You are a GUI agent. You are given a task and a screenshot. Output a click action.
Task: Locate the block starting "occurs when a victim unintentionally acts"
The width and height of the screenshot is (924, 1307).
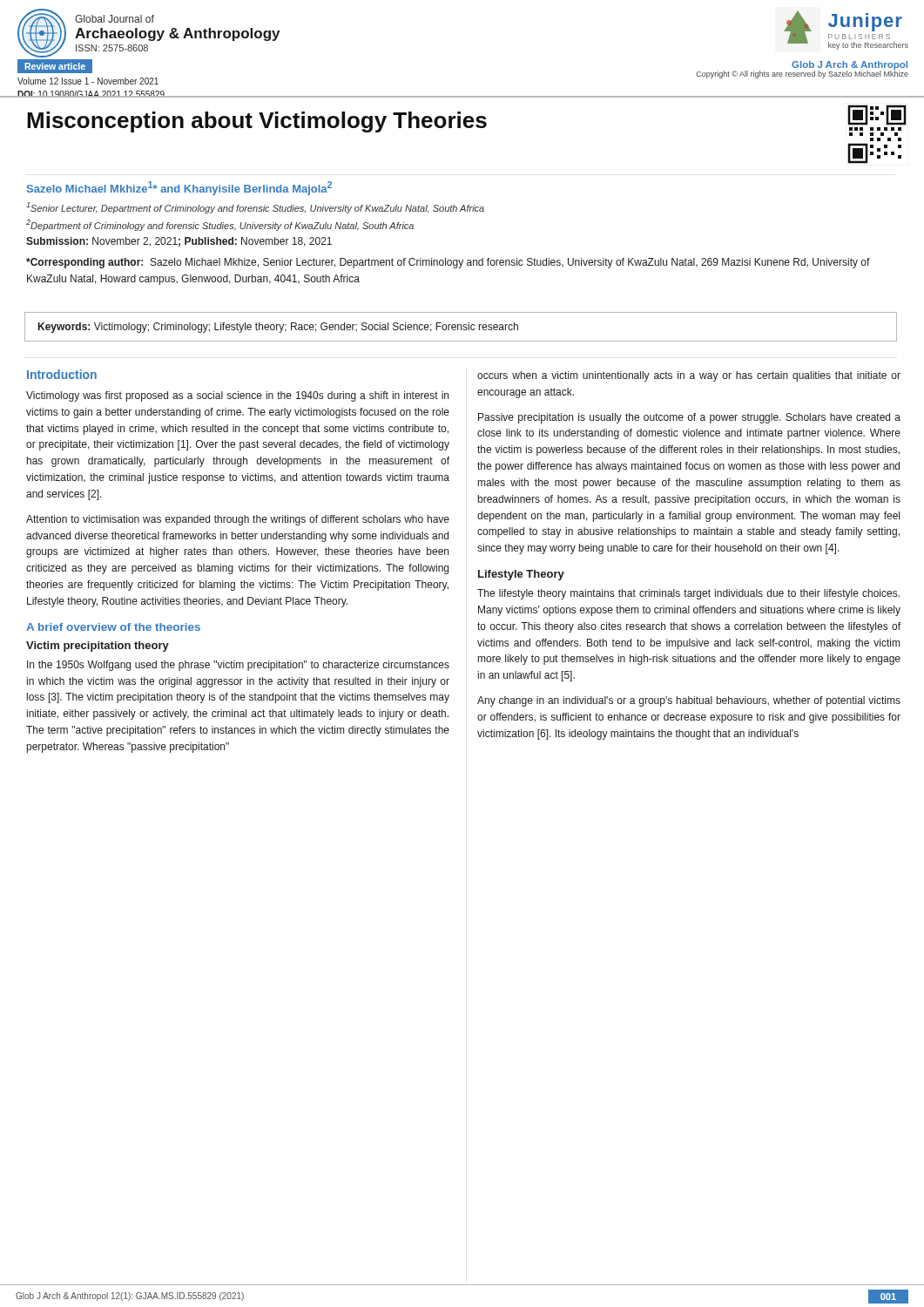[x=689, y=384]
